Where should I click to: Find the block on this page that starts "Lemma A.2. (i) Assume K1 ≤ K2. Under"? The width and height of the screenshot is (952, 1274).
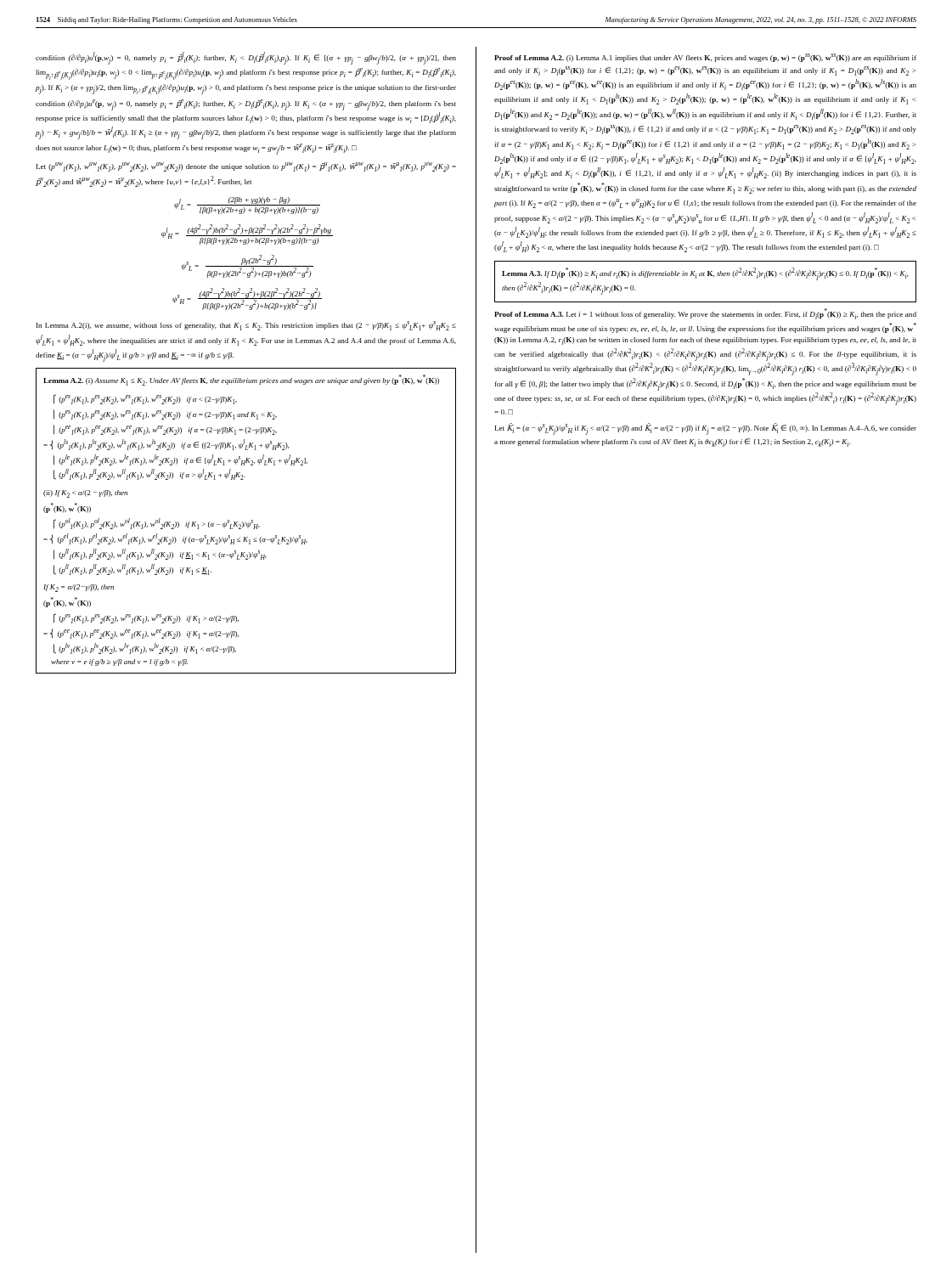pyautogui.click(x=246, y=520)
